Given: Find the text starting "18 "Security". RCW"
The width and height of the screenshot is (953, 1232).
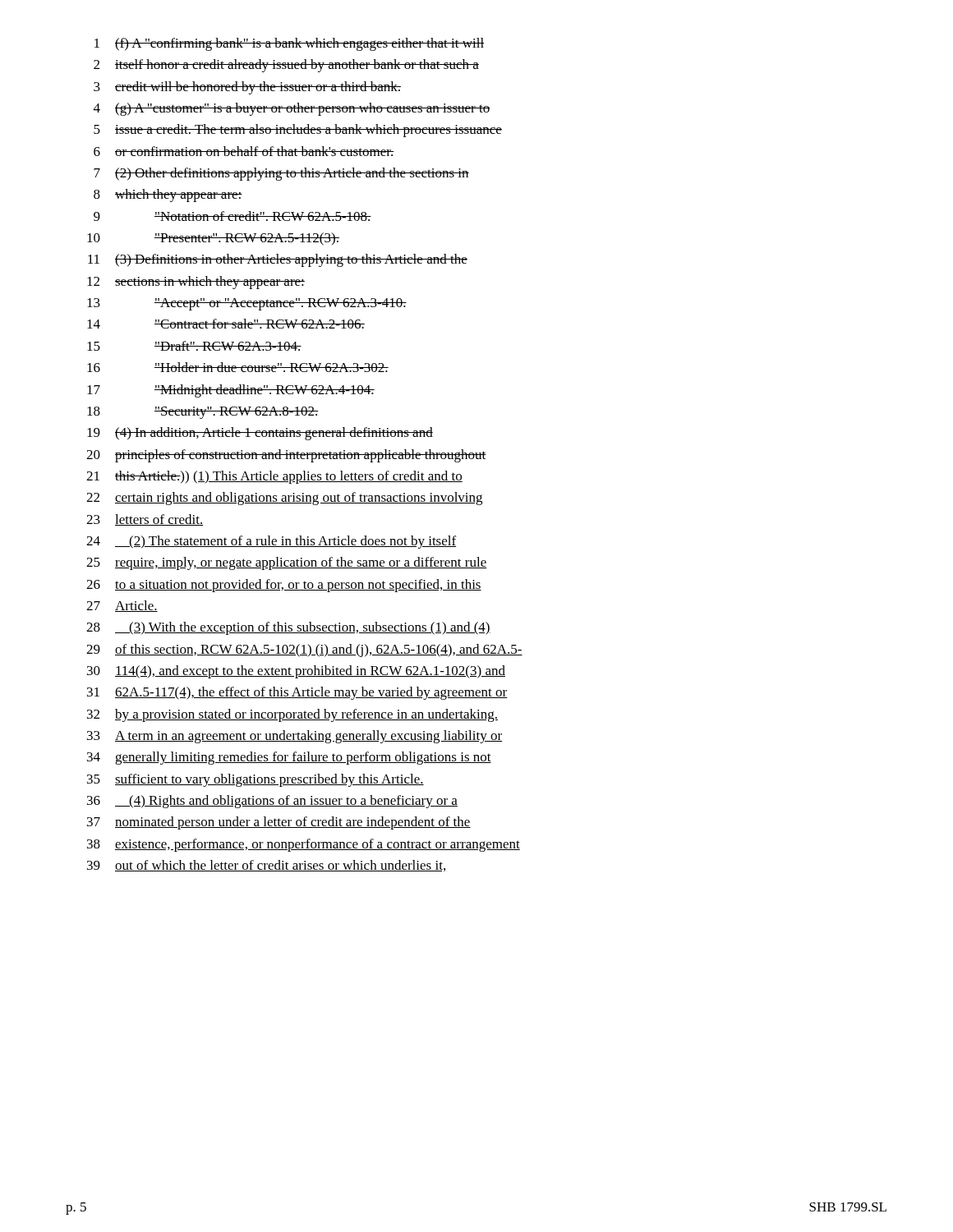Looking at the screenshot, I should pyautogui.click(x=203, y=413).
